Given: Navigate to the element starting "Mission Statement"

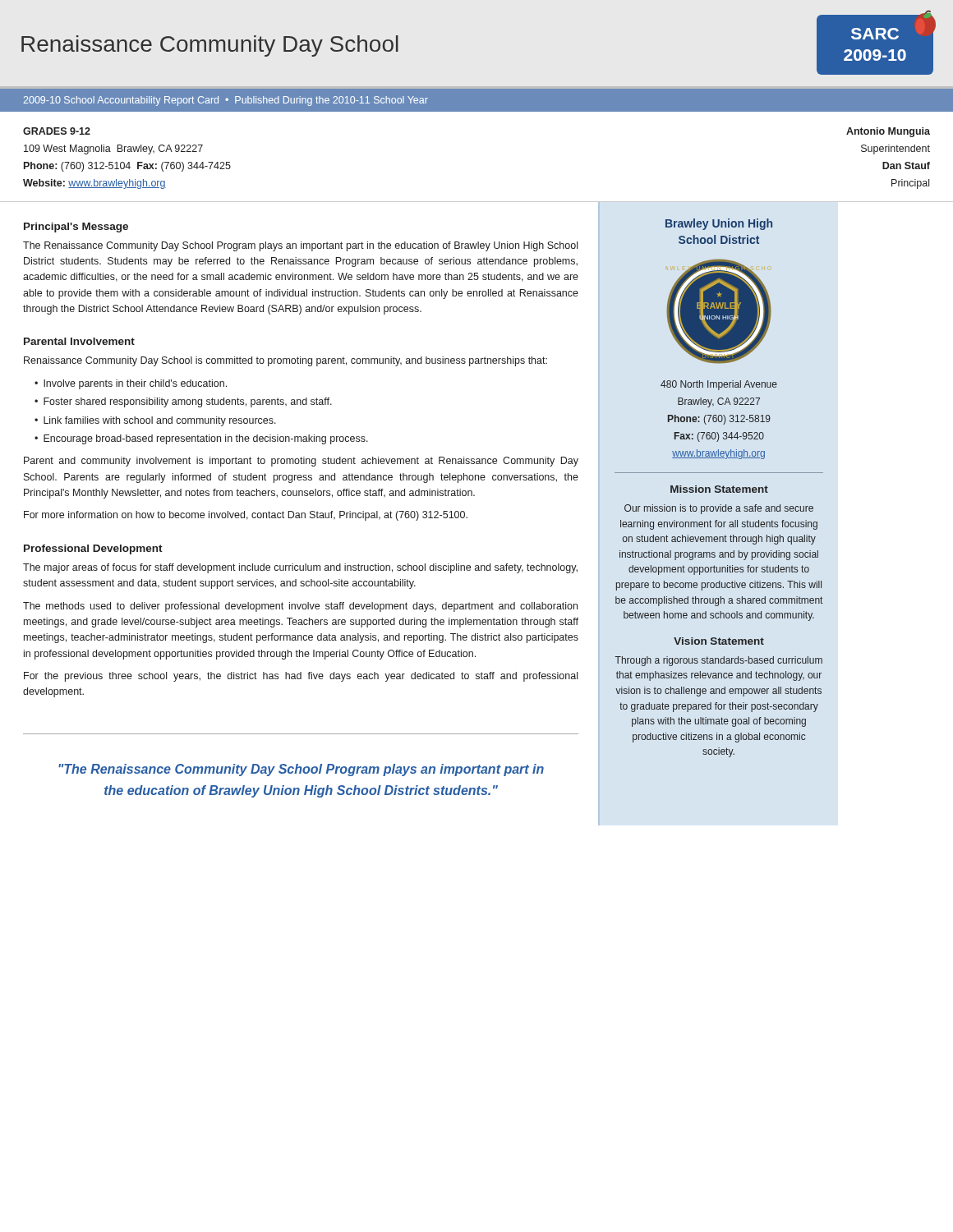Looking at the screenshot, I should click(719, 489).
